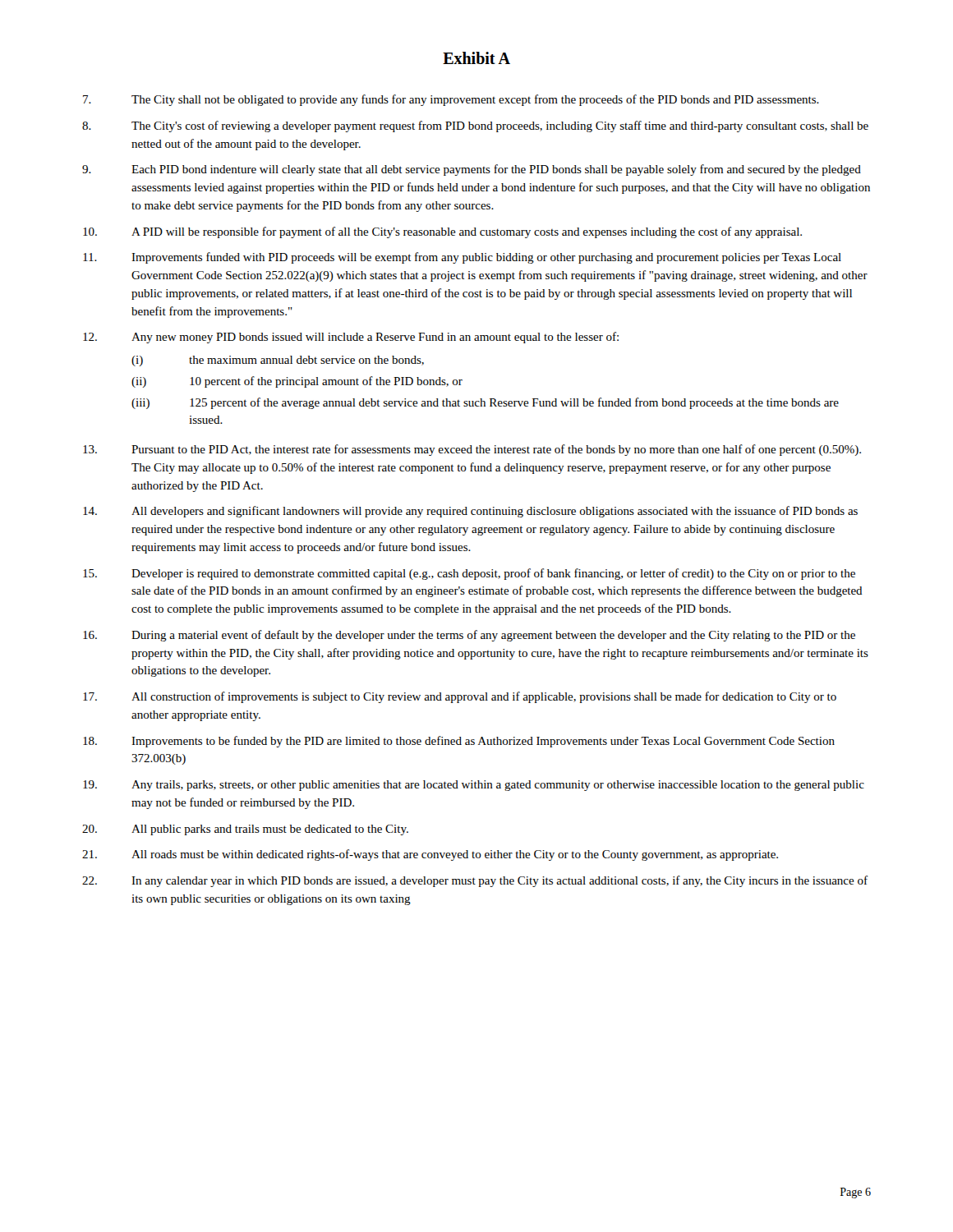953x1232 pixels.
Task: Find the element starting "7. The City shall not"
Action: (476, 100)
